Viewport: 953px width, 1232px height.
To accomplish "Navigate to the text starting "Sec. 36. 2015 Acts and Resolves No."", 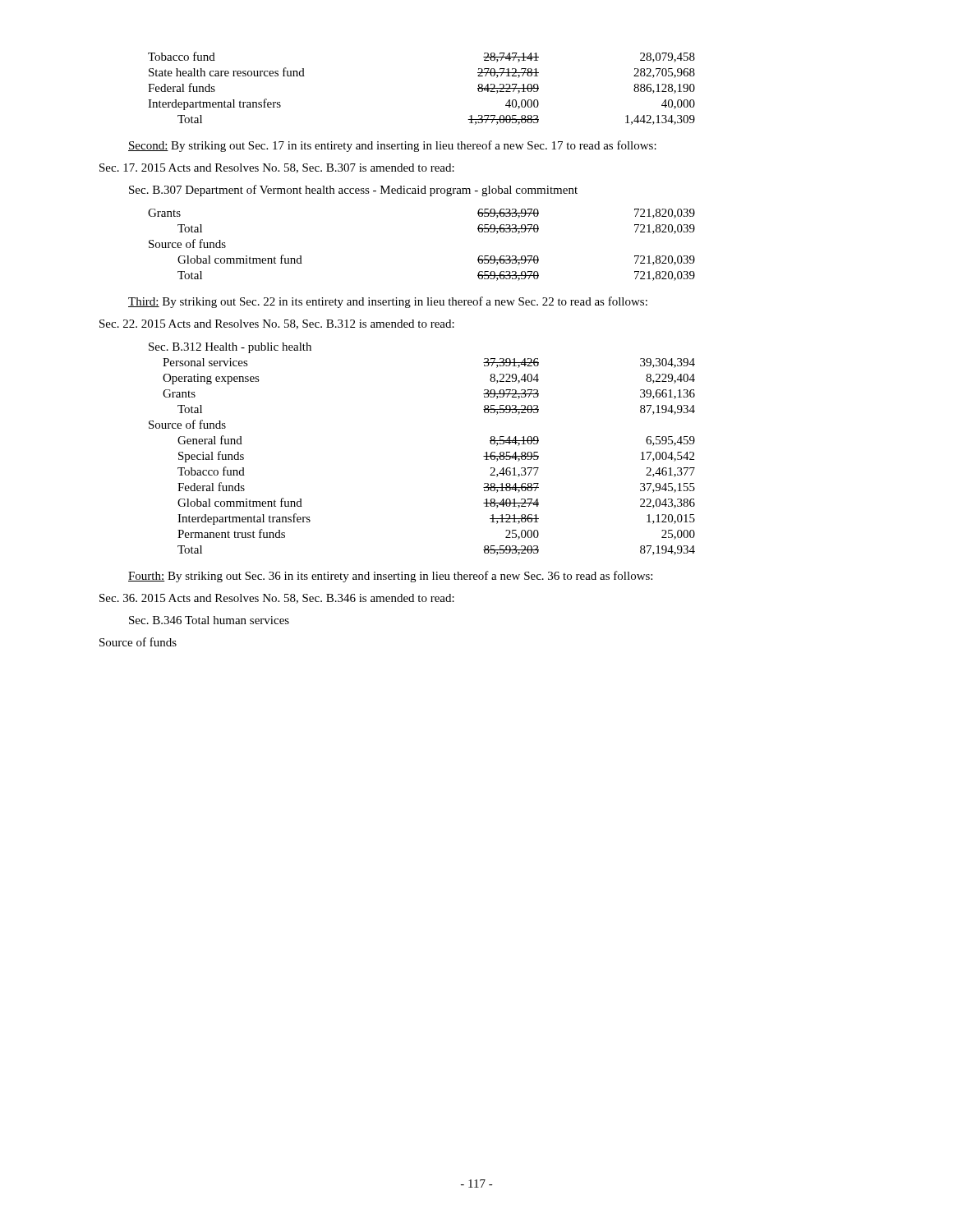I will coord(277,598).
